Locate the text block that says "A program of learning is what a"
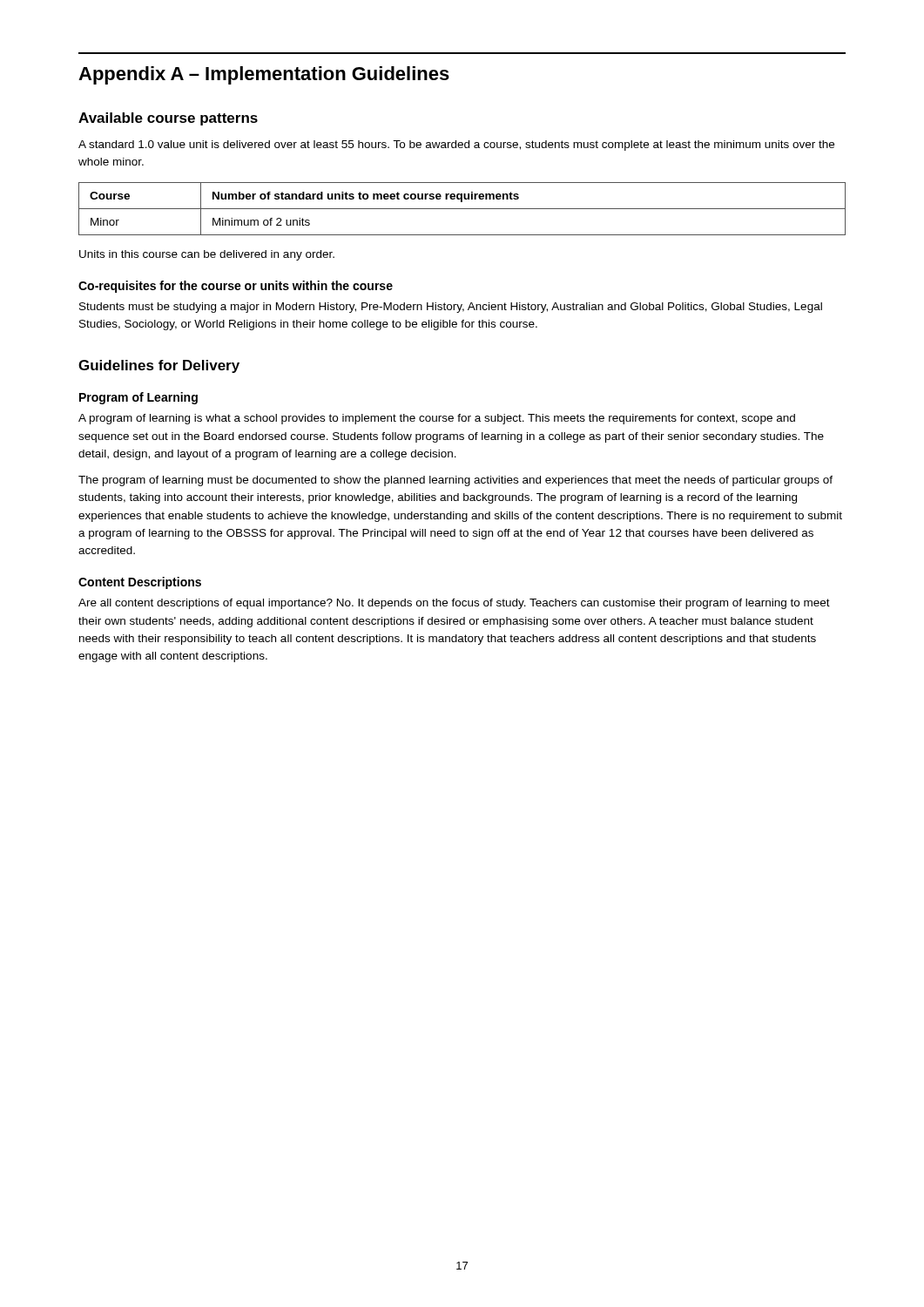The image size is (924, 1307). [x=451, y=436]
